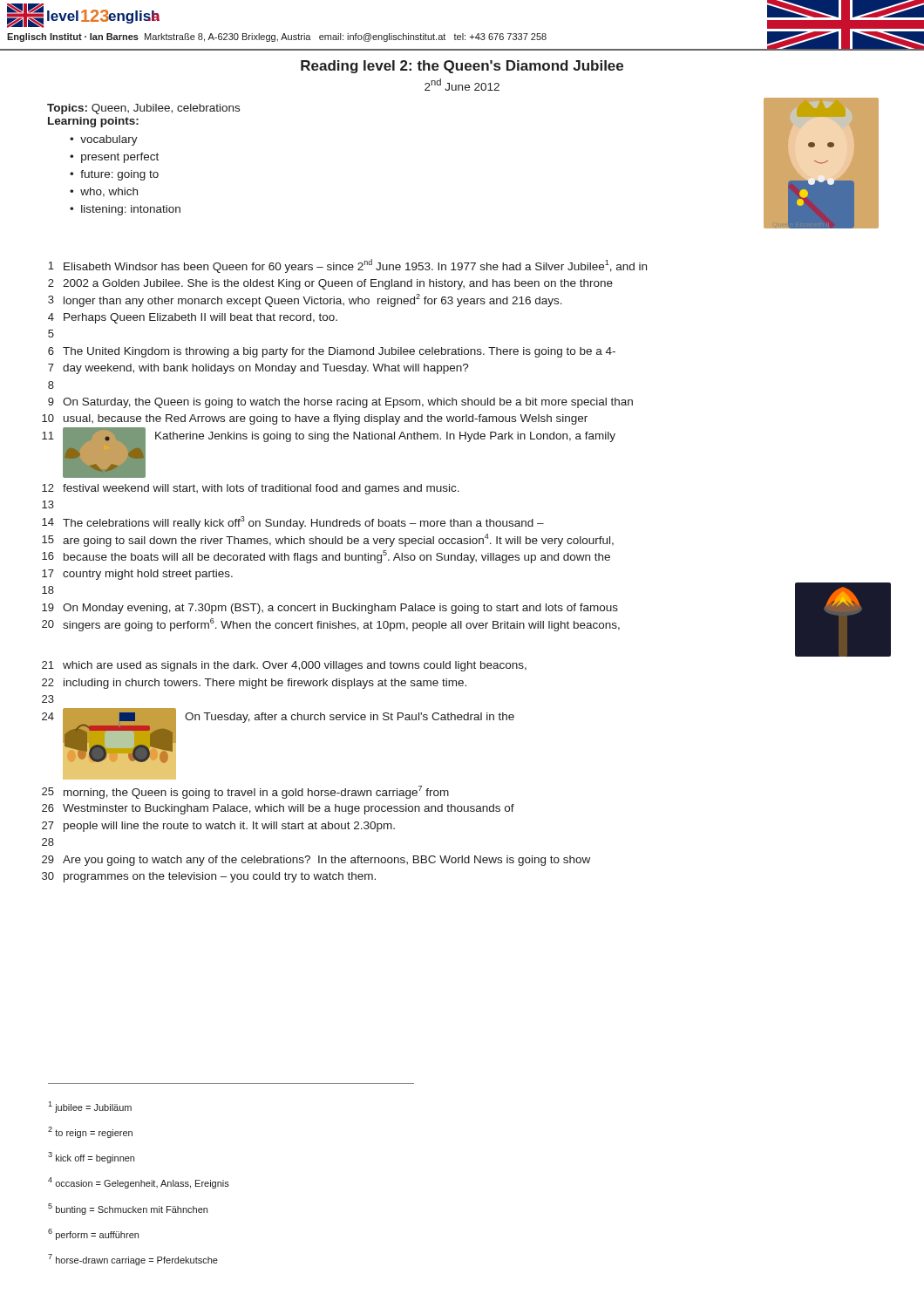Find the text block starting "27 people will line the route to watch"
The height and width of the screenshot is (1308, 924).
(x=218, y=827)
